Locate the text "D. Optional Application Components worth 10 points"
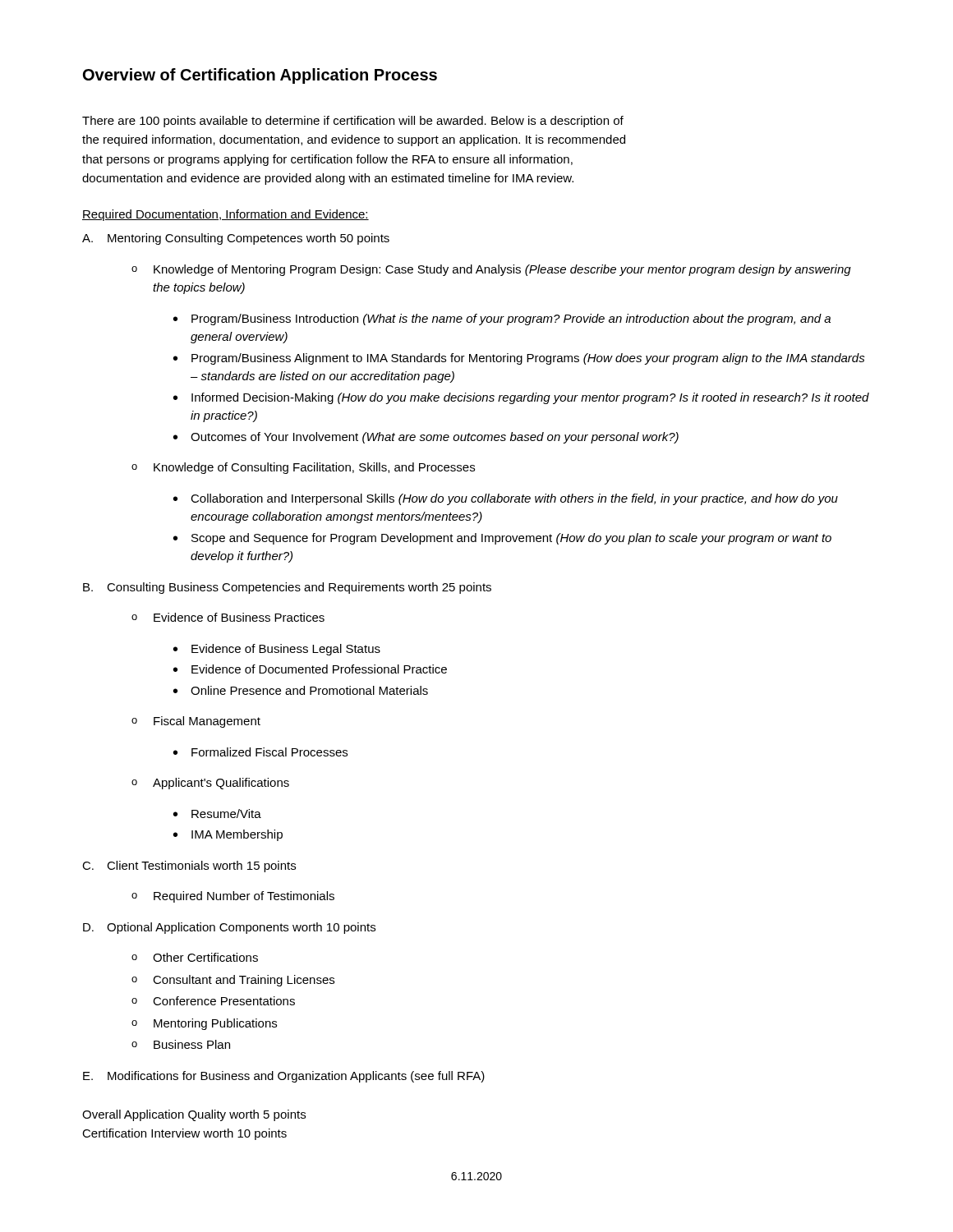The height and width of the screenshot is (1232, 953). tap(229, 927)
